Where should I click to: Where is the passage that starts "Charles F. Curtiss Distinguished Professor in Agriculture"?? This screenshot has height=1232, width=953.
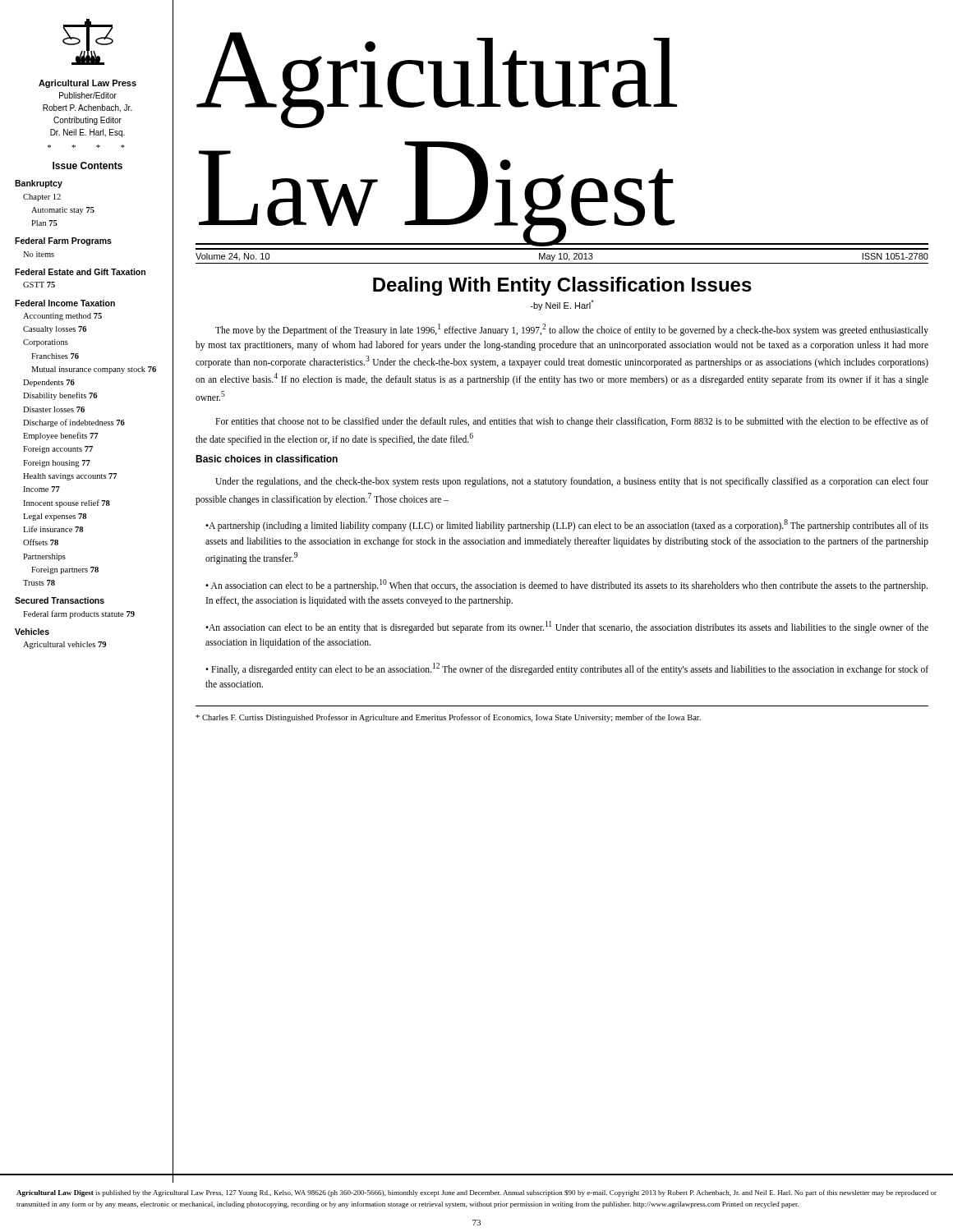coord(448,717)
